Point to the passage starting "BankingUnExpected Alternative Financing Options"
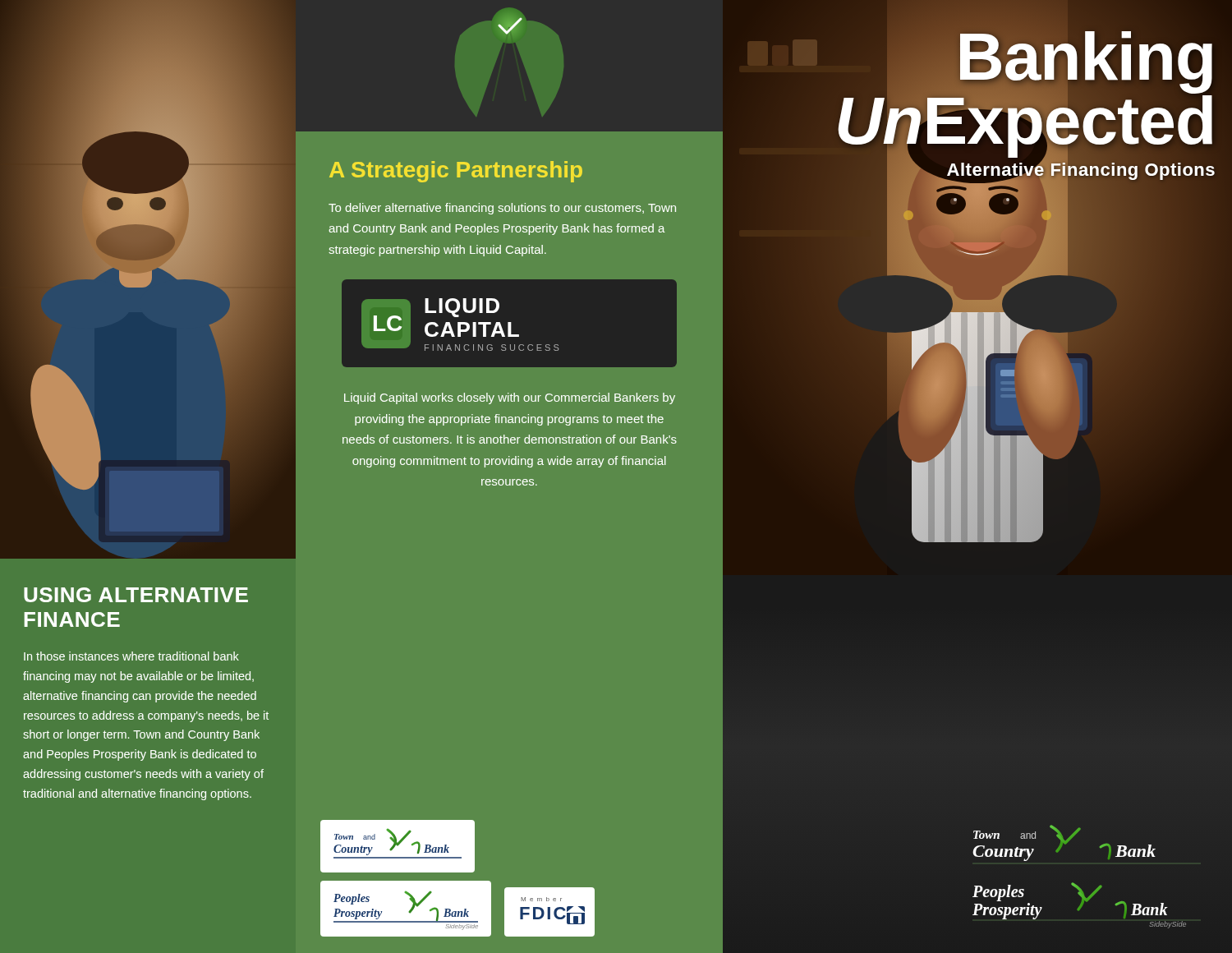Image resolution: width=1232 pixels, height=953 pixels. tap(1025, 103)
